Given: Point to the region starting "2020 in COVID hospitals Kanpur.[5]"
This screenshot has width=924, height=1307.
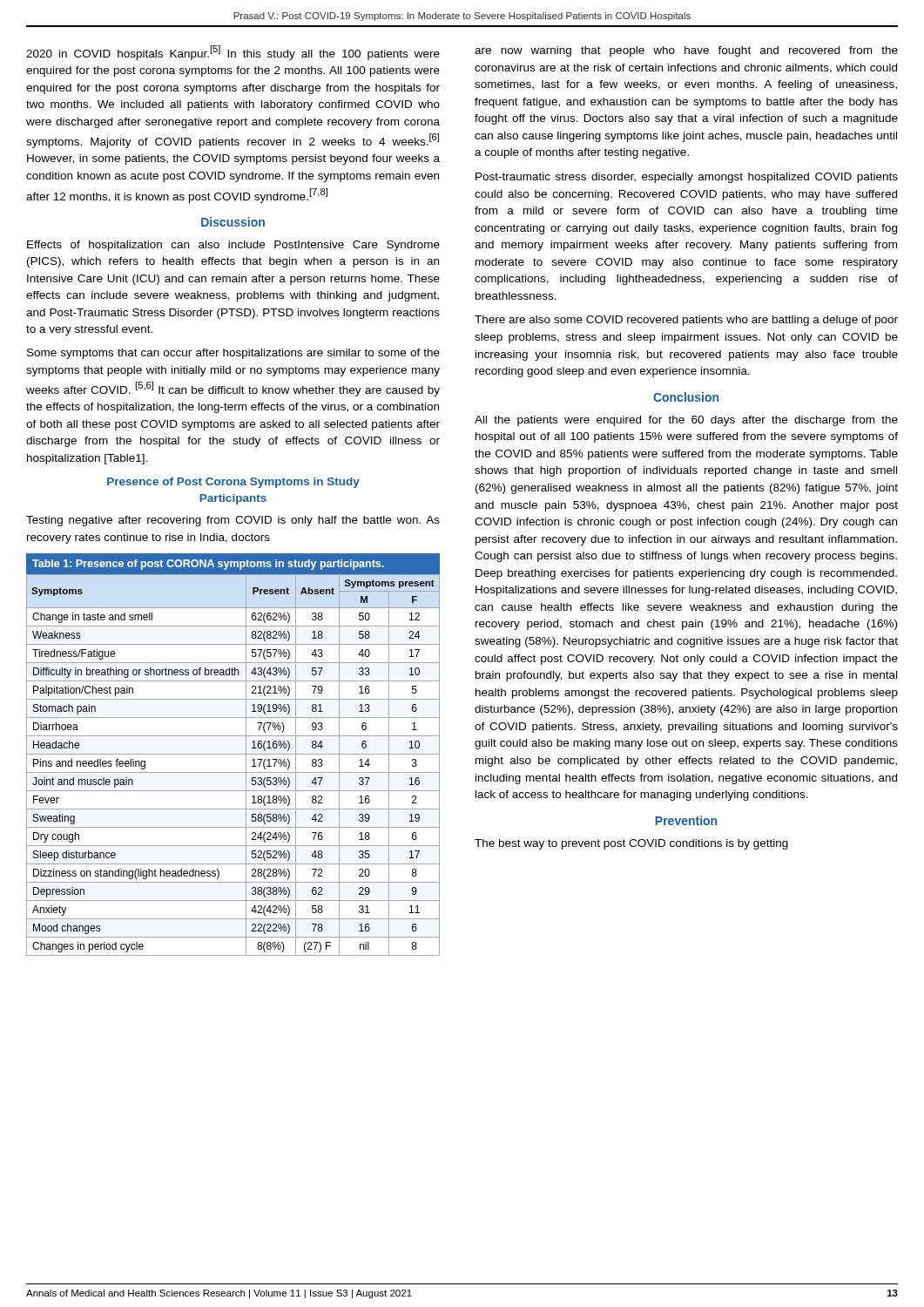Looking at the screenshot, I should tap(233, 123).
